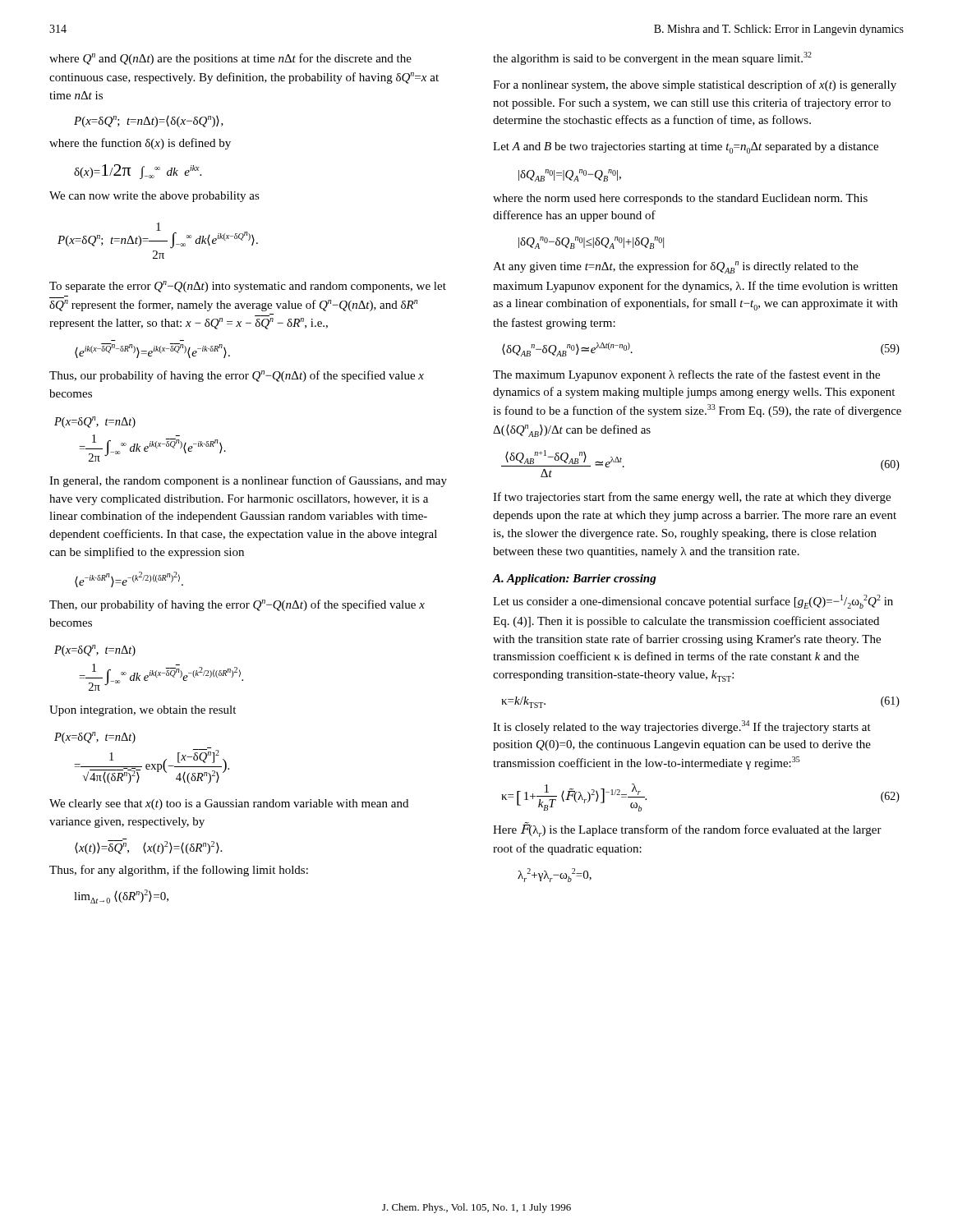Select the region starting "Then, our probability of having the error Qn−Q(nΔt)"
Image resolution: width=953 pixels, height=1232 pixels.
(x=237, y=613)
